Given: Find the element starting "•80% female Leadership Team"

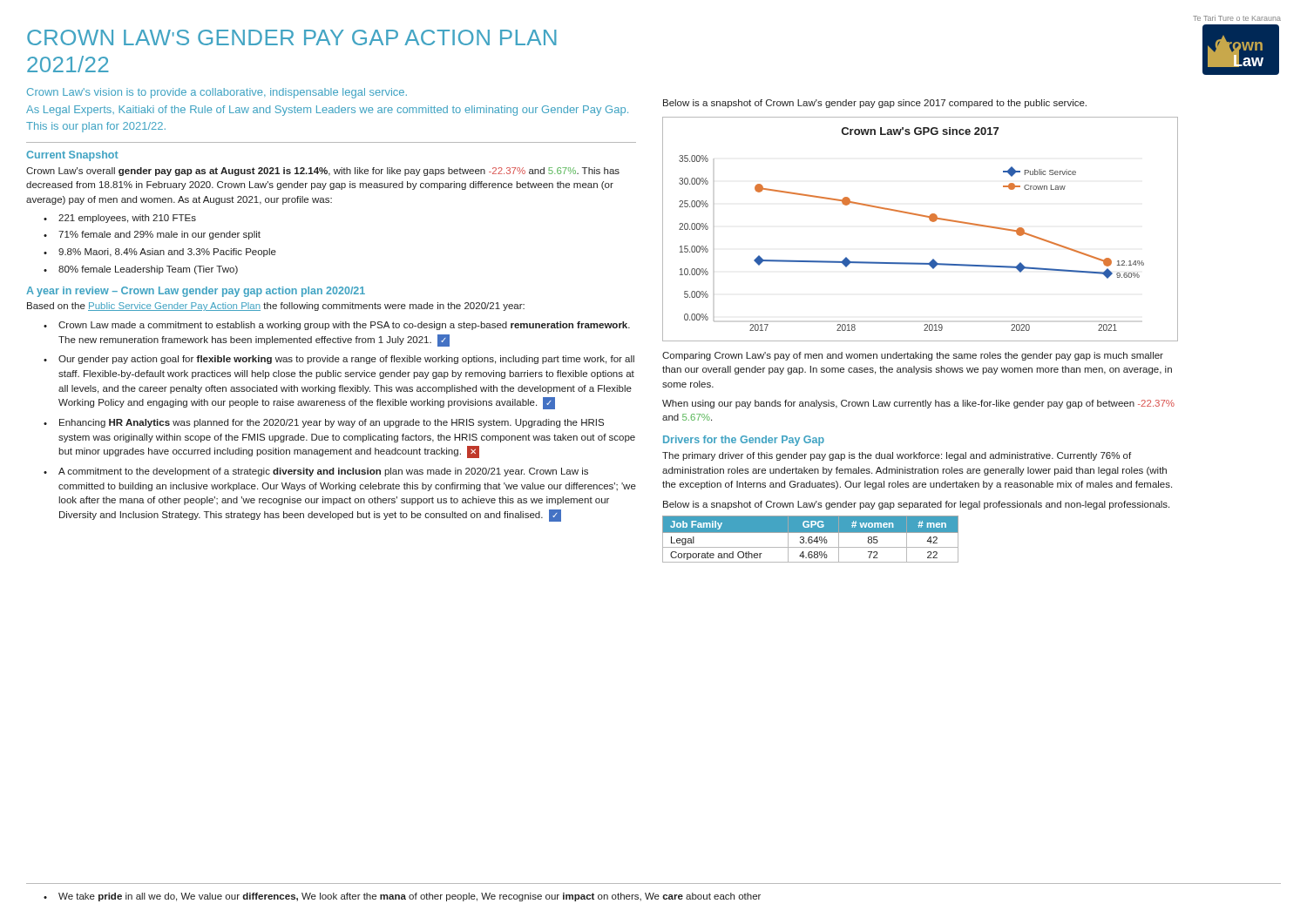Looking at the screenshot, I should coord(141,269).
